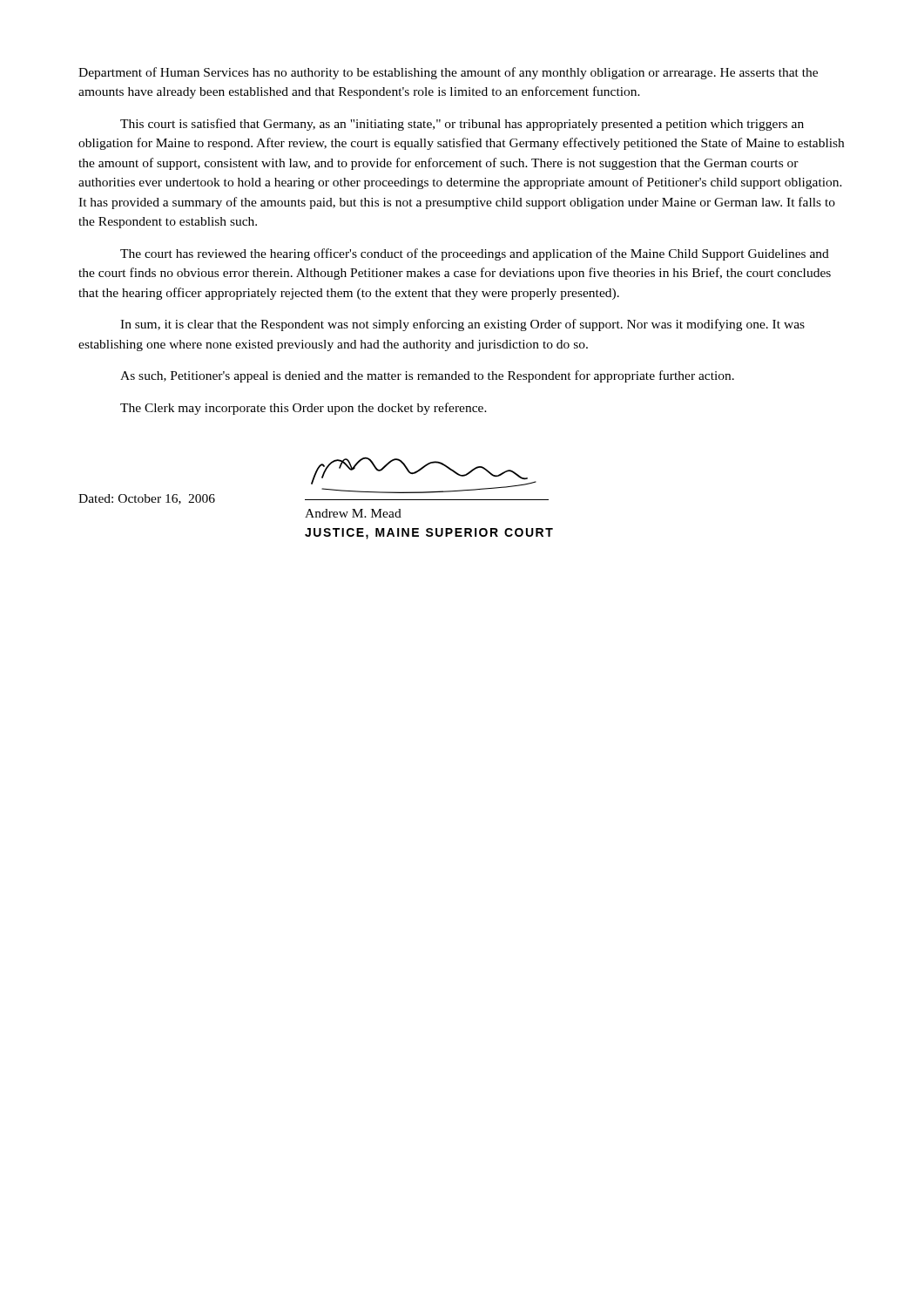Click on the text starting "This court is satisfied that Germany, as"

pyautogui.click(x=462, y=173)
